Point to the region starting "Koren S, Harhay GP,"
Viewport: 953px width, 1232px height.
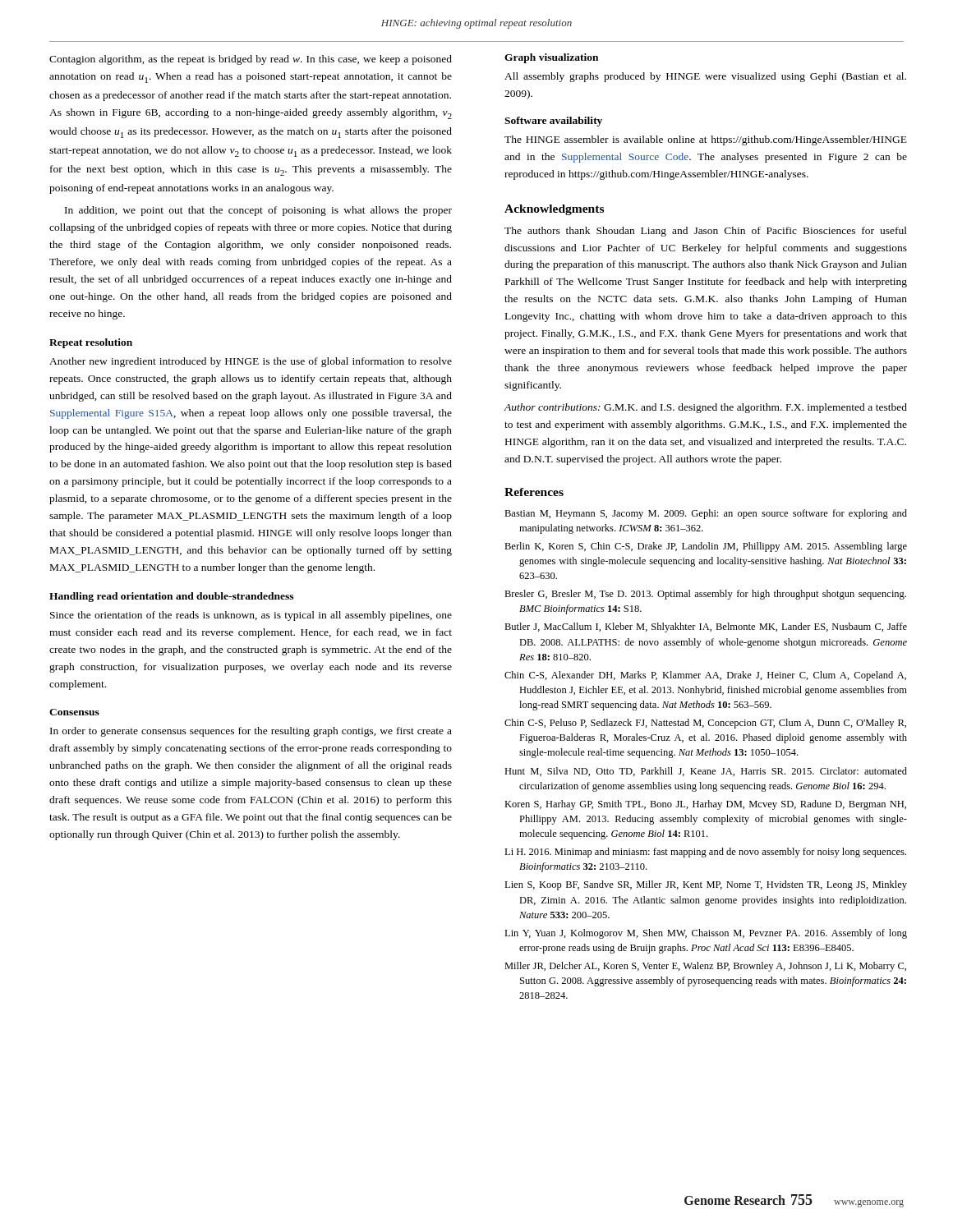(x=706, y=819)
